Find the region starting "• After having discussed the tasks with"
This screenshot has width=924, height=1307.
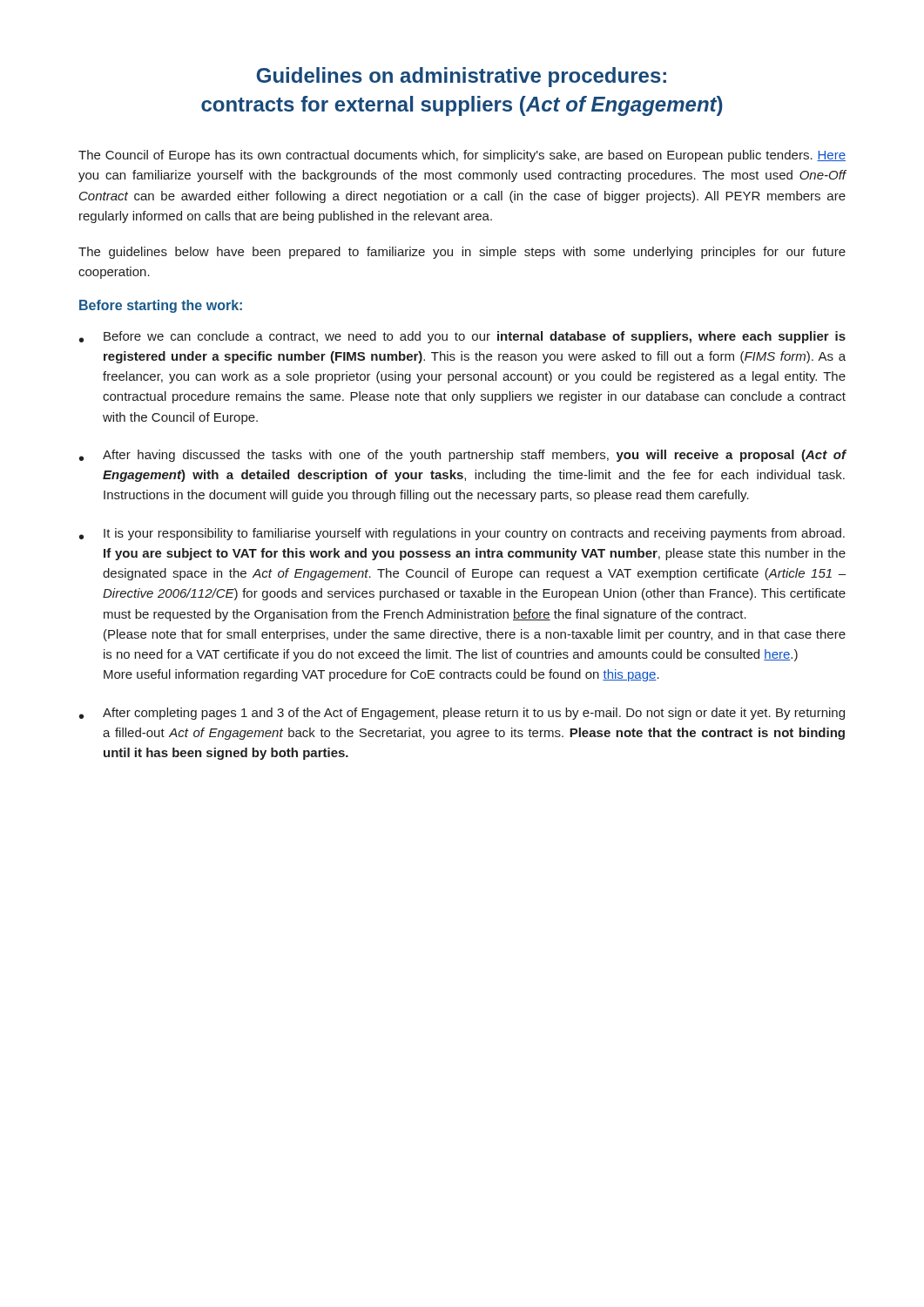tap(462, 475)
